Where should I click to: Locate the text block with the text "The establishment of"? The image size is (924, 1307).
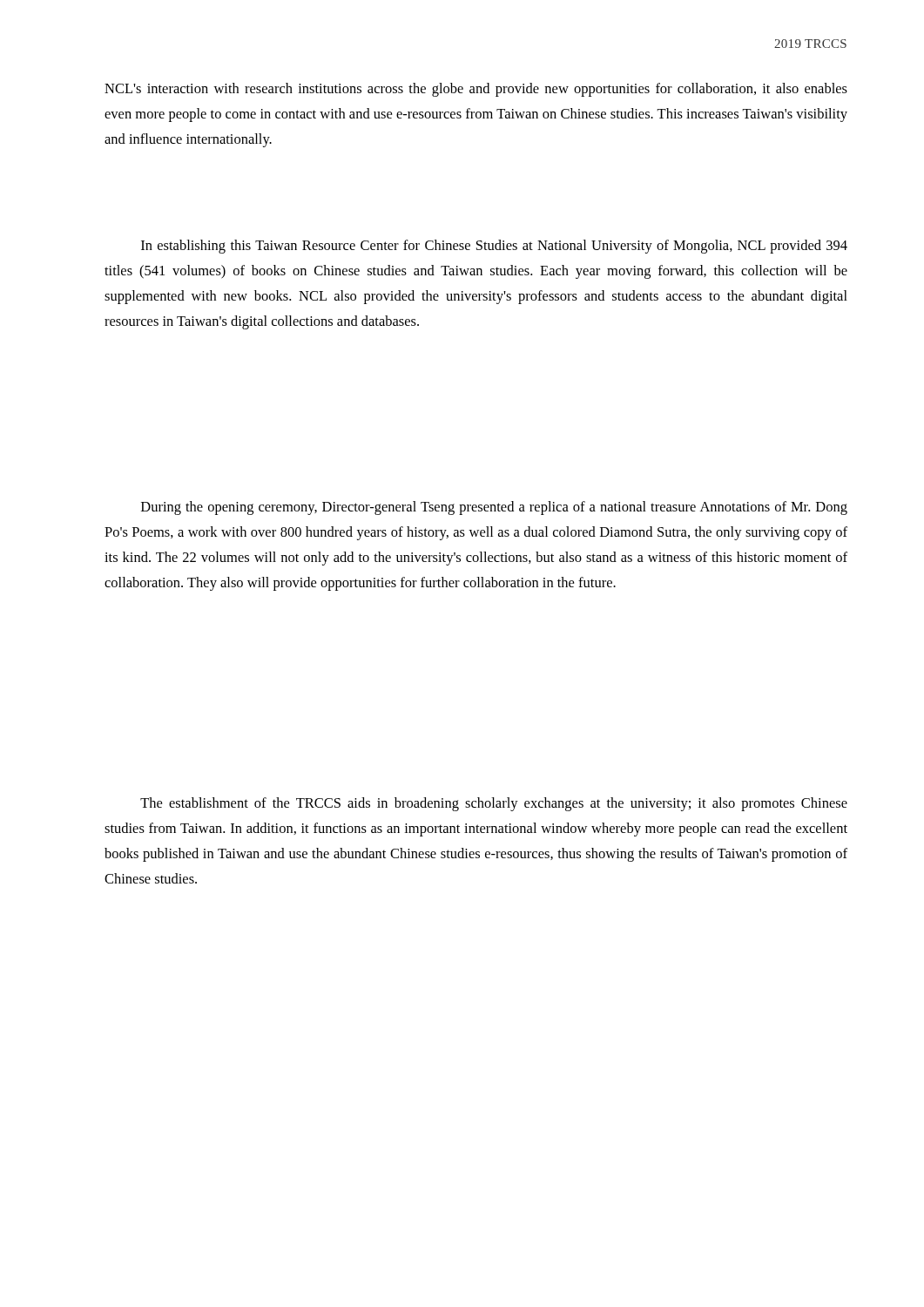[x=476, y=841]
